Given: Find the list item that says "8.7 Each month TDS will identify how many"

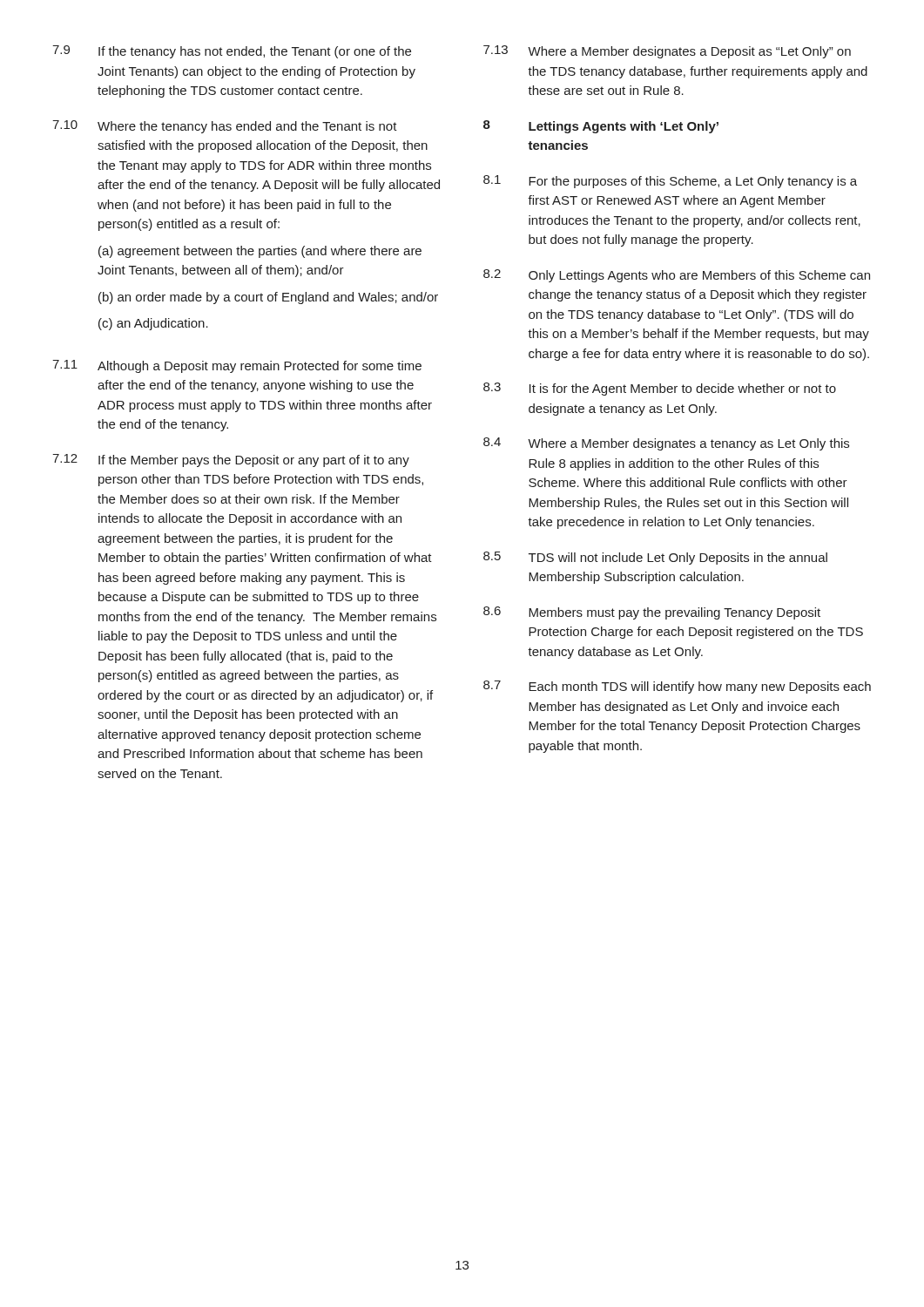Looking at the screenshot, I should click(677, 716).
